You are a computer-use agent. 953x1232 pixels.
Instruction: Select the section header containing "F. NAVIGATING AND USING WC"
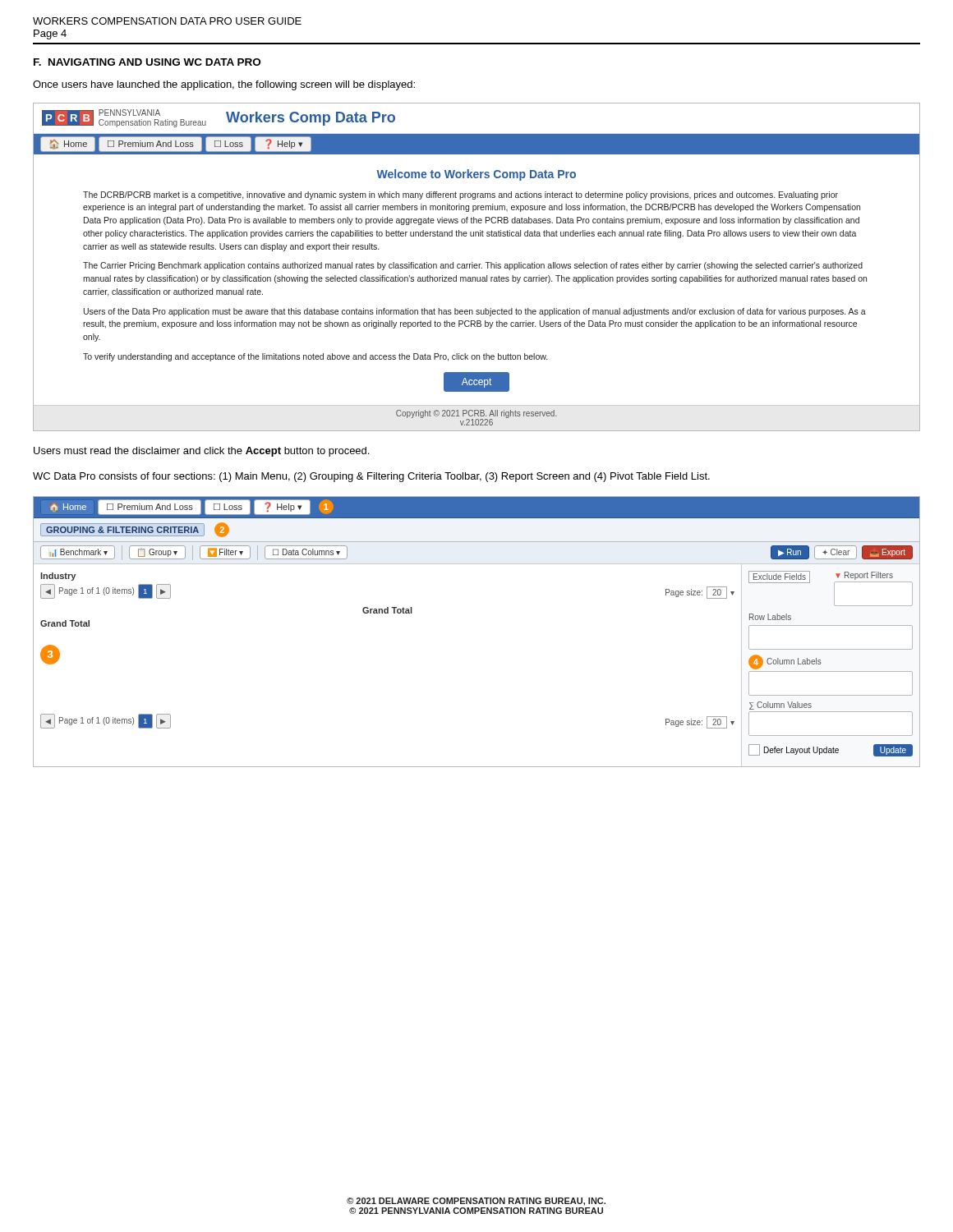(x=147, y=62)
